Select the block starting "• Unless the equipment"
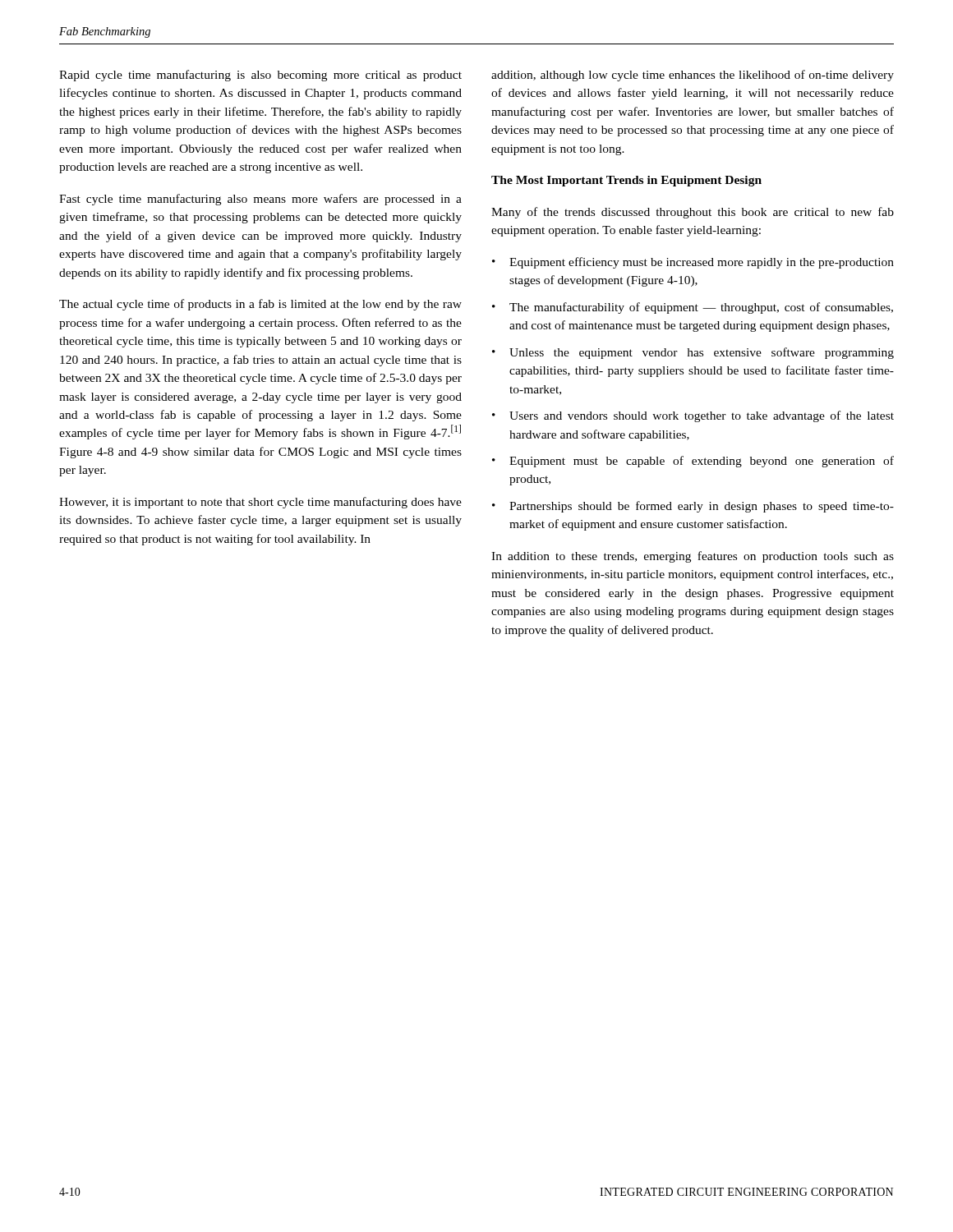The width and height of the screenshot is (953, 1232). [x=693, y=371]
